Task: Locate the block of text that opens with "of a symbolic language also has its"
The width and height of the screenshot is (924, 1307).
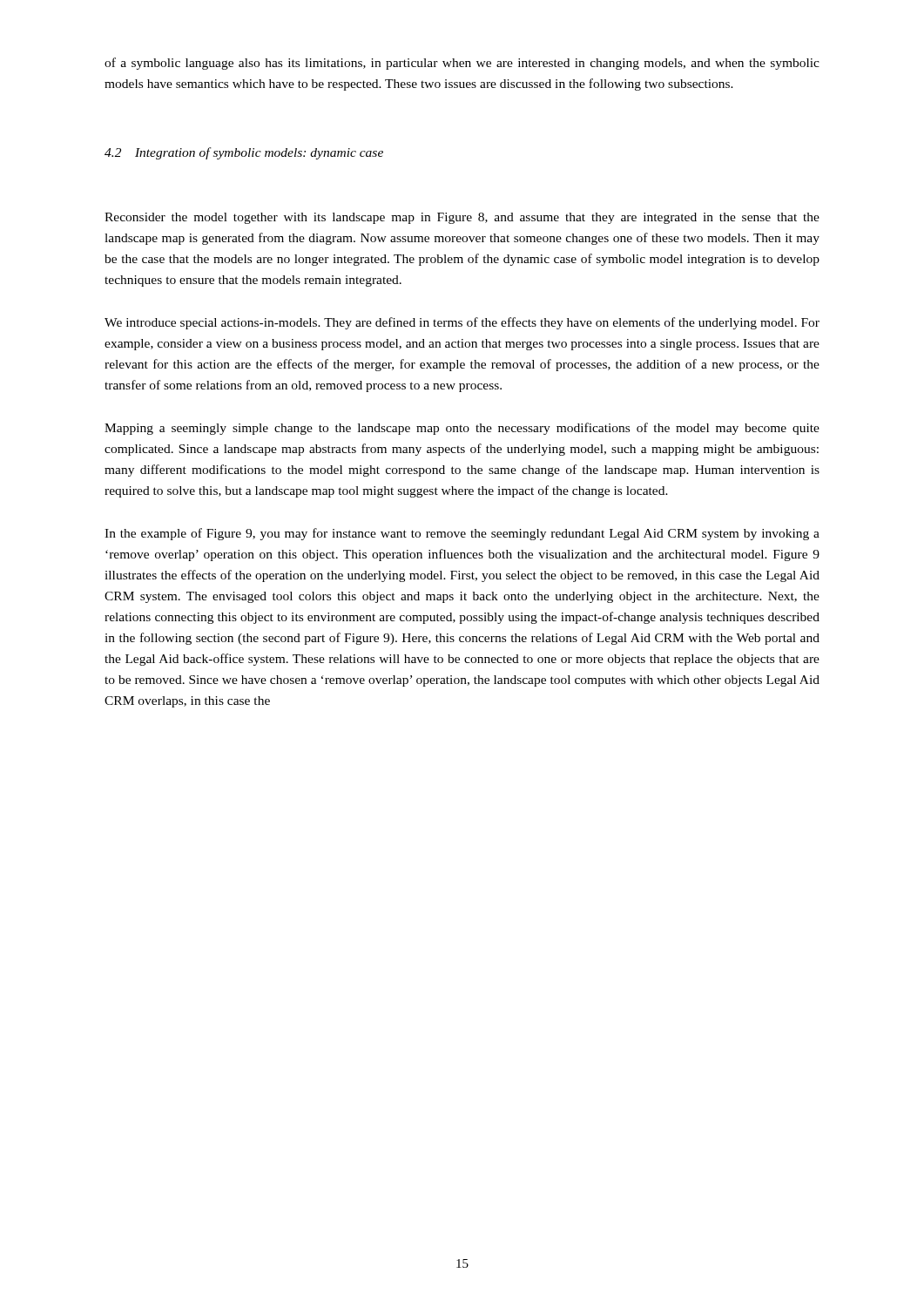Action: [462, 73]
